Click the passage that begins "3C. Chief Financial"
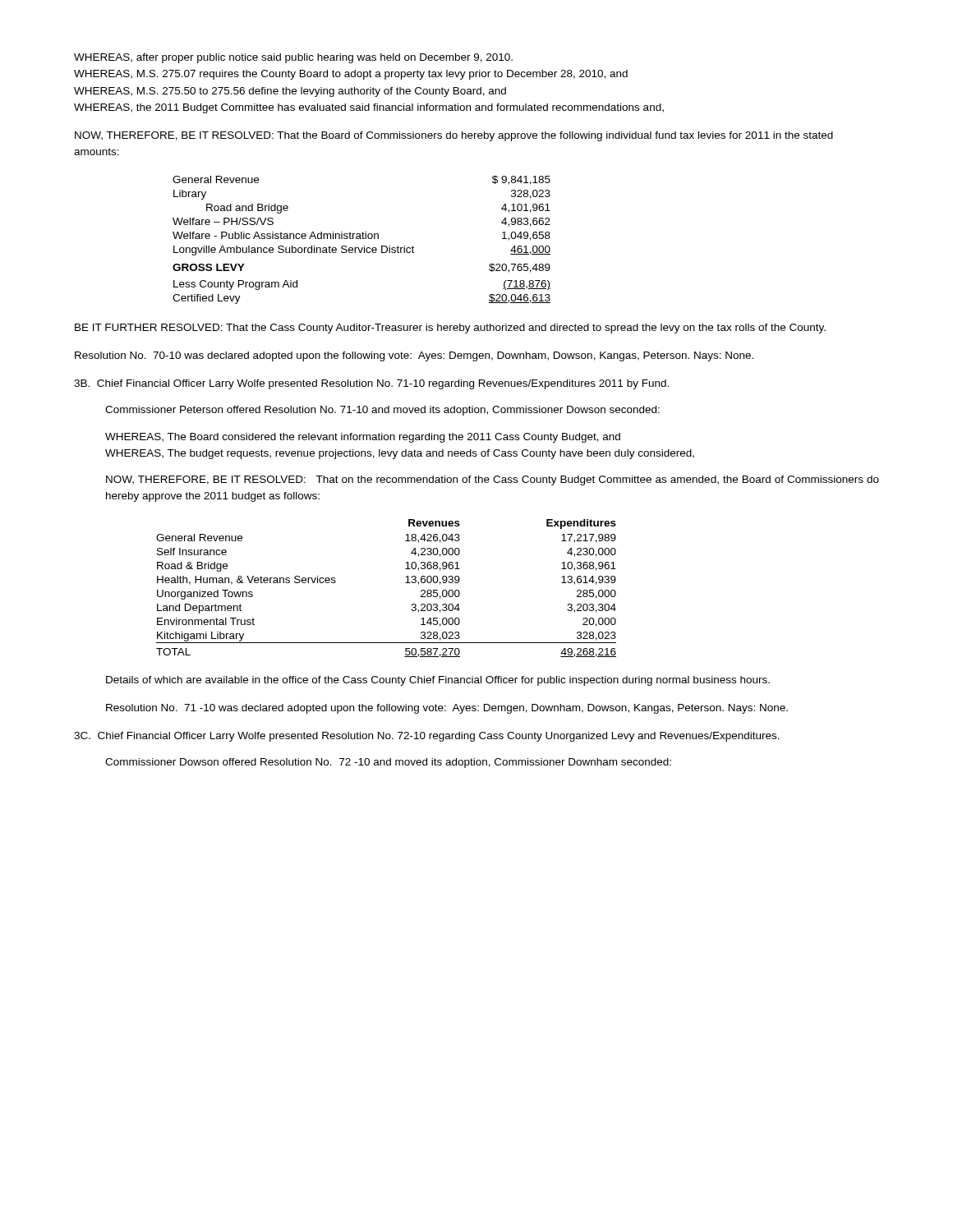The height and width of the screenshot is (1232, 953). (427, 736)
